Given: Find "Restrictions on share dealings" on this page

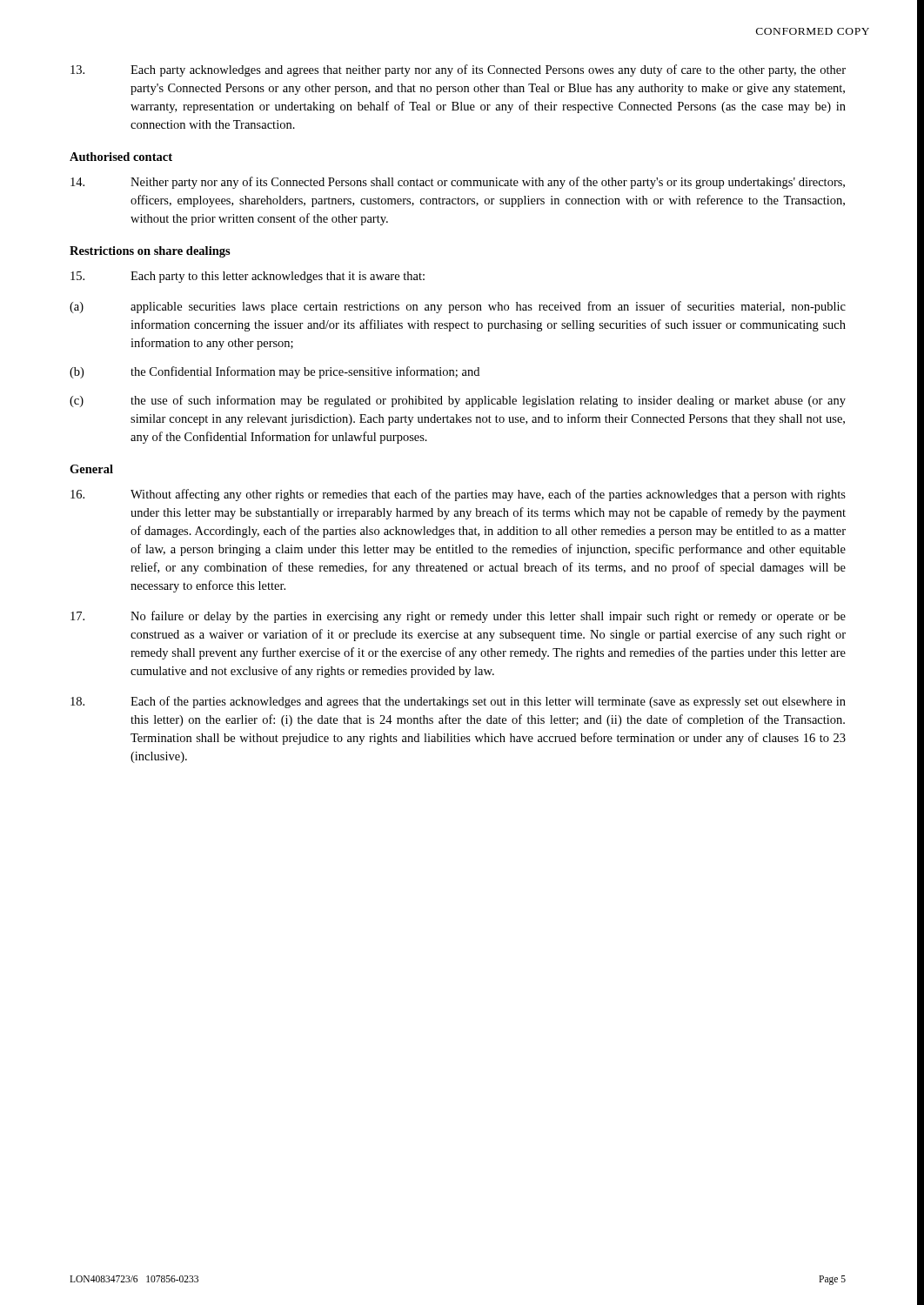Looking at the screenshot, I should click(x=150, y=251).
